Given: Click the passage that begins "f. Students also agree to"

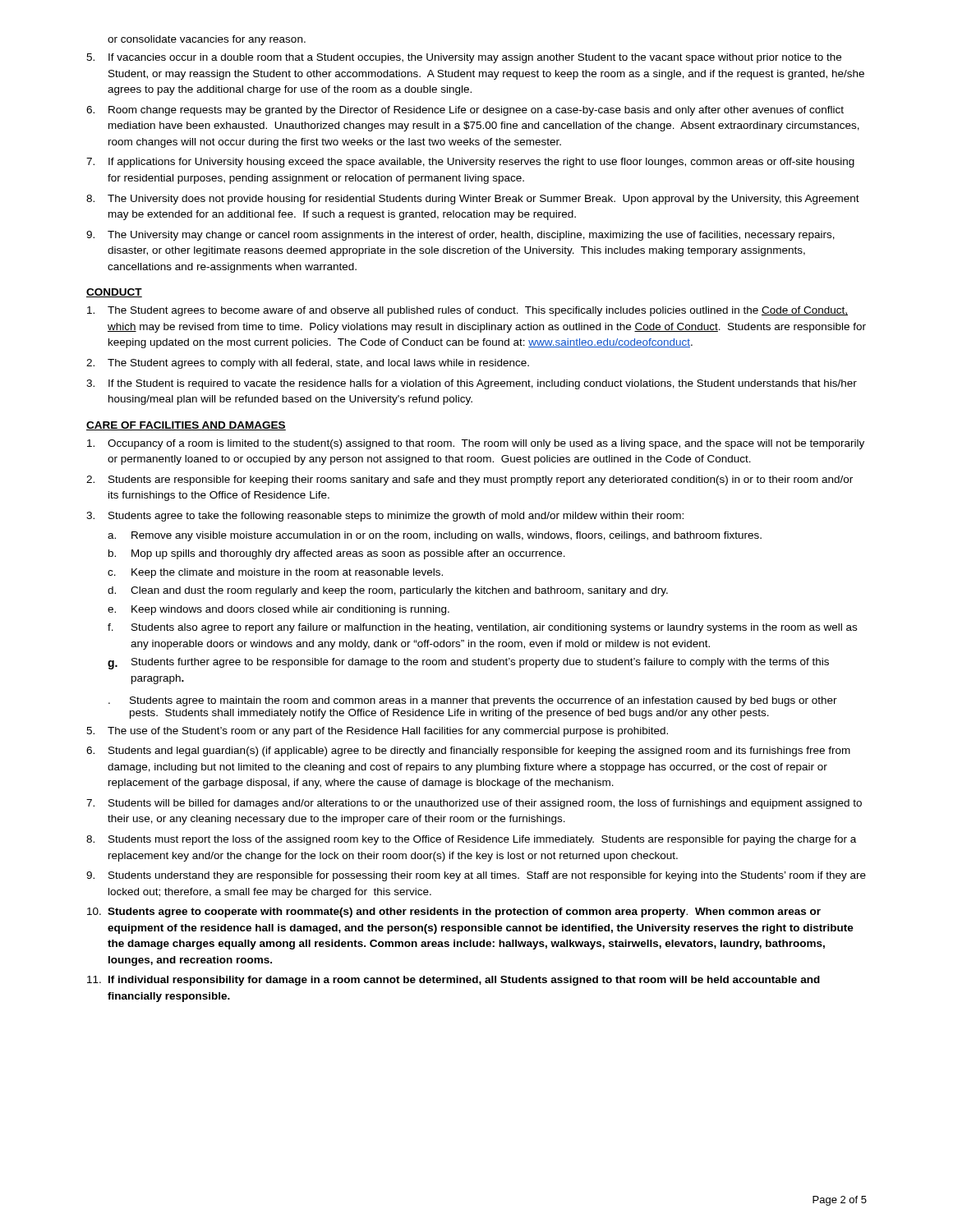Looking at the screenshot, I should (487, 636).
